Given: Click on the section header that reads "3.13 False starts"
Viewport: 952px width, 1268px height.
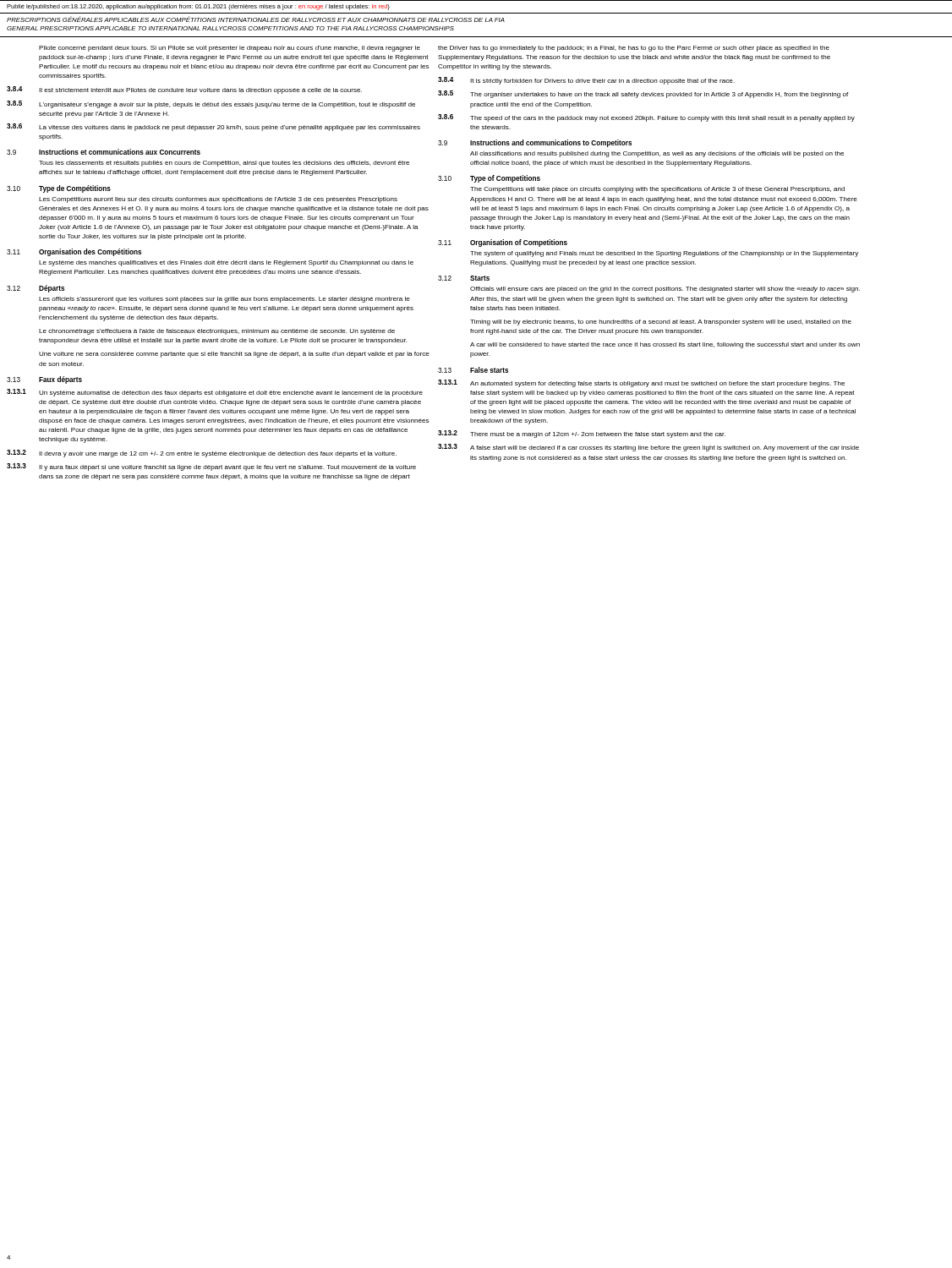Looking at the screenshot, I should tap(473, 370).
